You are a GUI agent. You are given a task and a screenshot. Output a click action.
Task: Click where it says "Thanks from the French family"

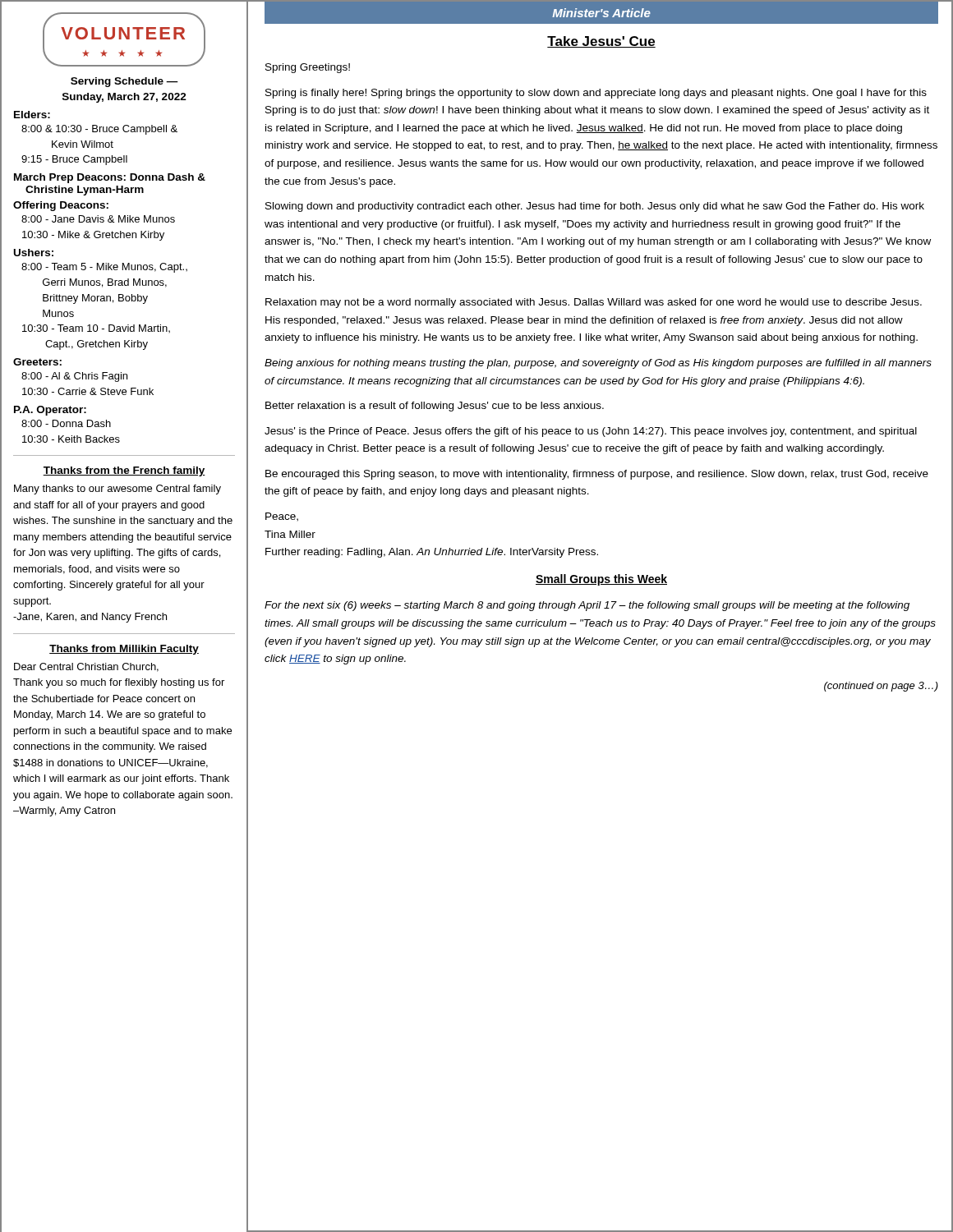(x=124, y=471)
